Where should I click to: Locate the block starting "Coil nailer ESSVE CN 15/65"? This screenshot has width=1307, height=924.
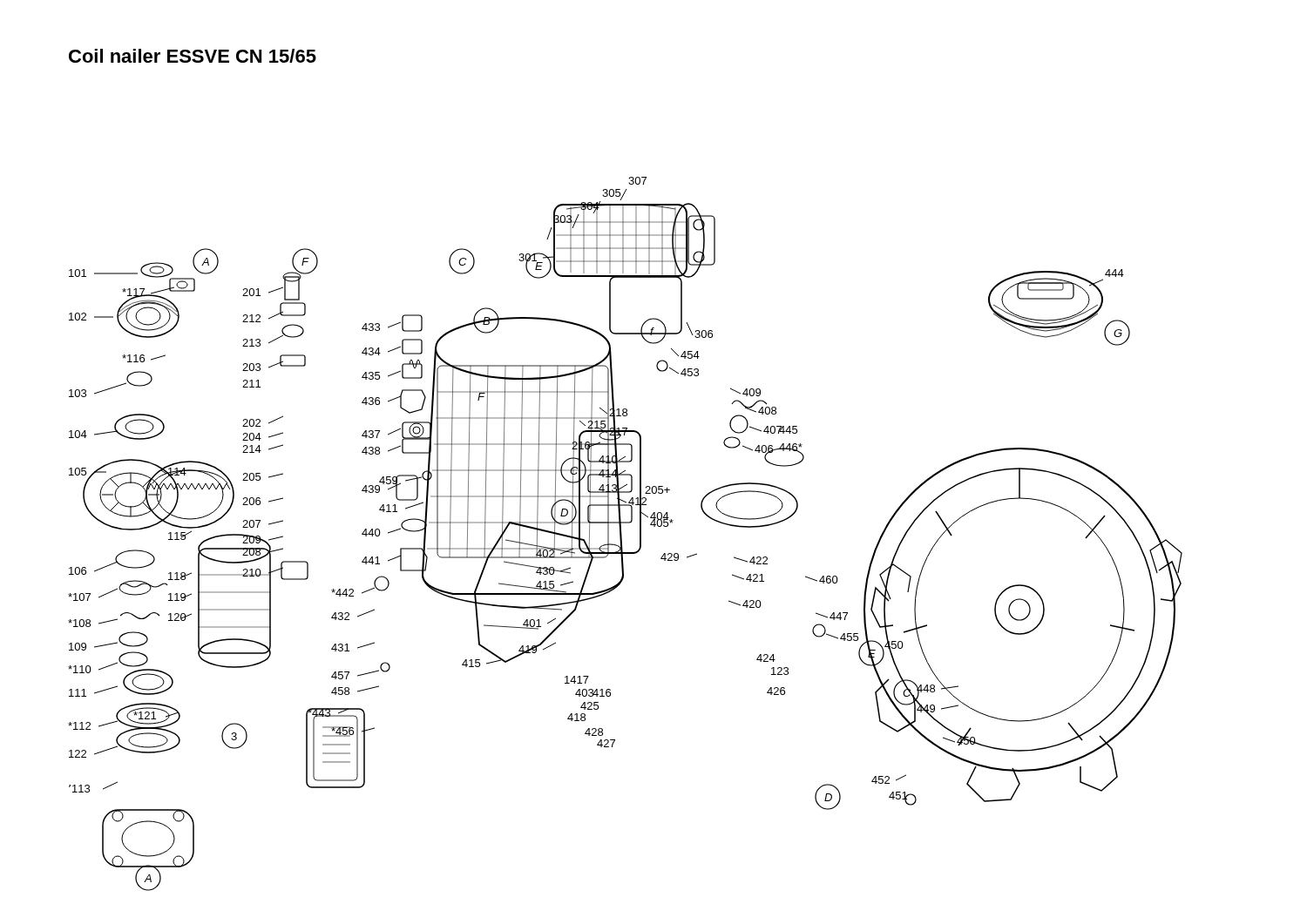coord(192,56)
